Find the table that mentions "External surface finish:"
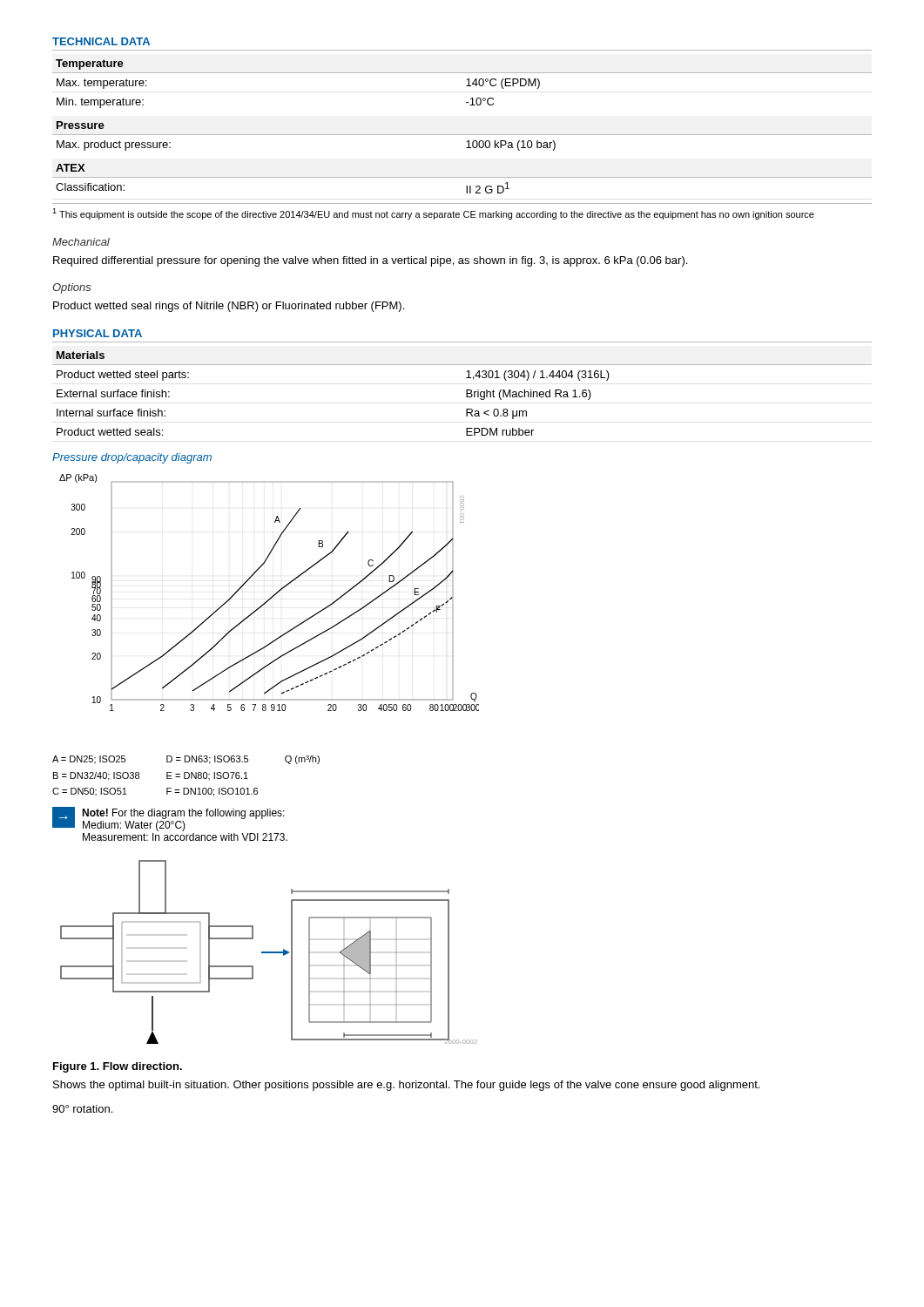924x1307 pixels. (462, 394)
